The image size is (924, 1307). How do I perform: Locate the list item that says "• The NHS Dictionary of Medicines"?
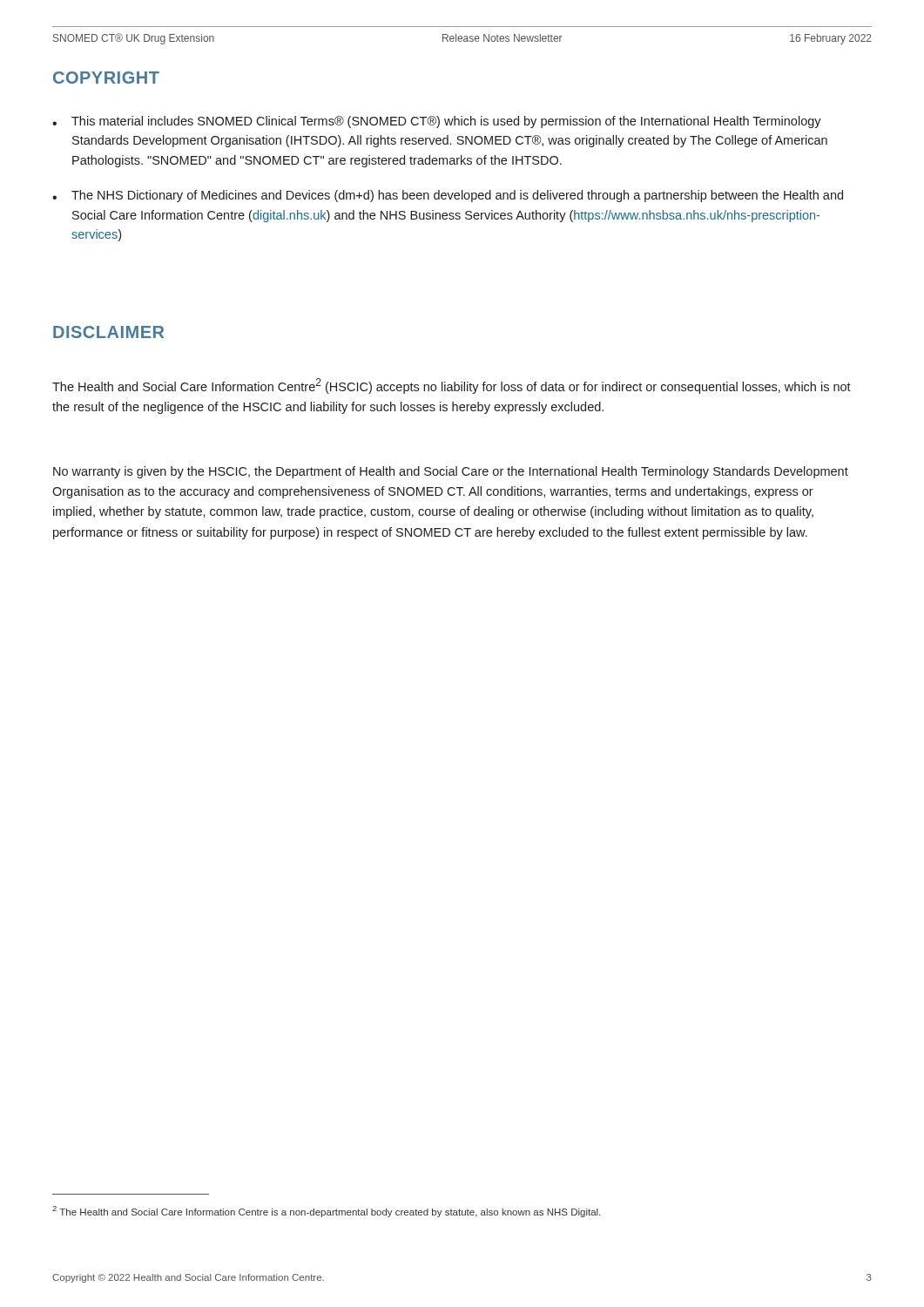pyautogui.click(x=453, y=215)
